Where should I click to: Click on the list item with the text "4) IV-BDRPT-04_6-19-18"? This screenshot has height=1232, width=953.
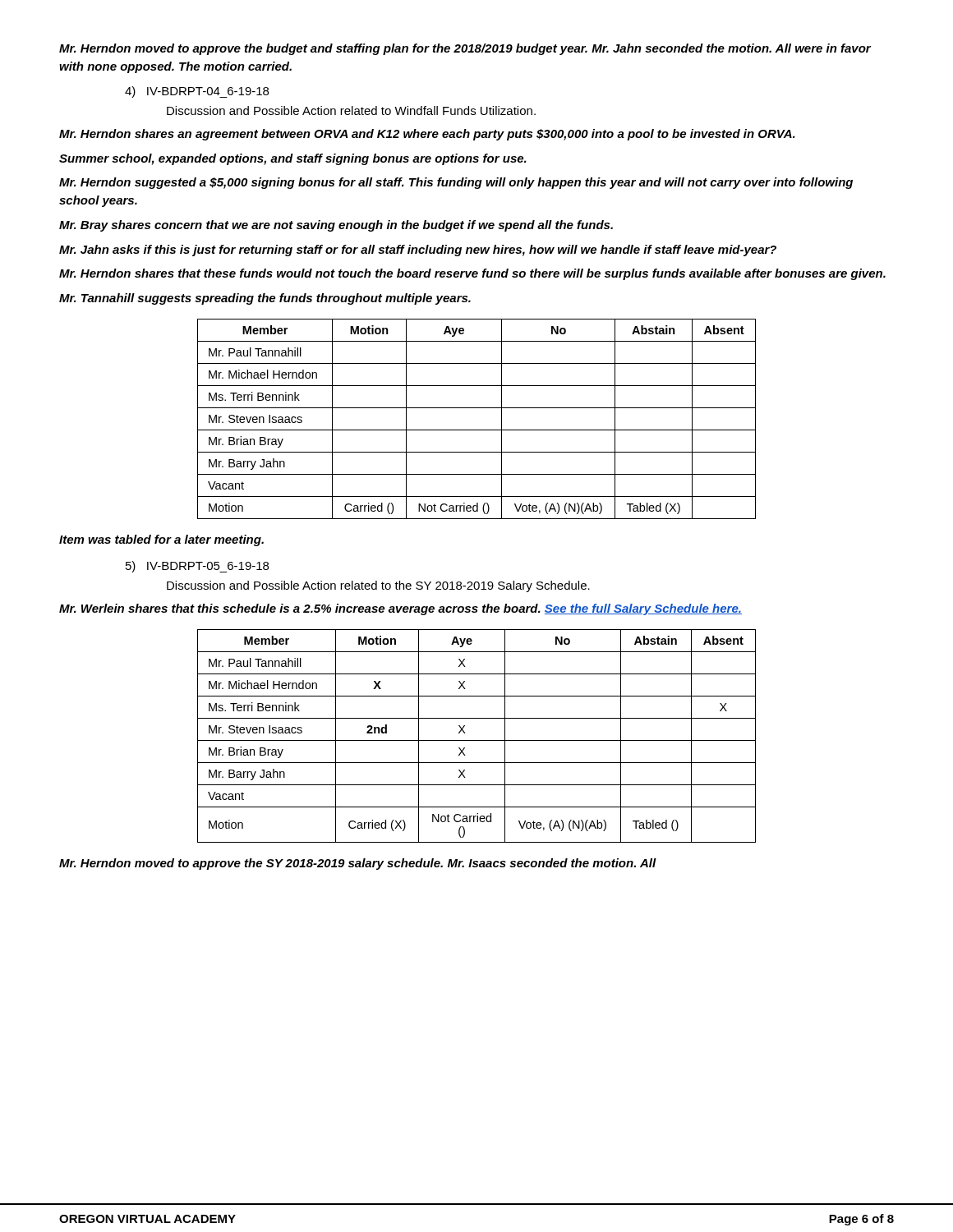coord(197,90)
